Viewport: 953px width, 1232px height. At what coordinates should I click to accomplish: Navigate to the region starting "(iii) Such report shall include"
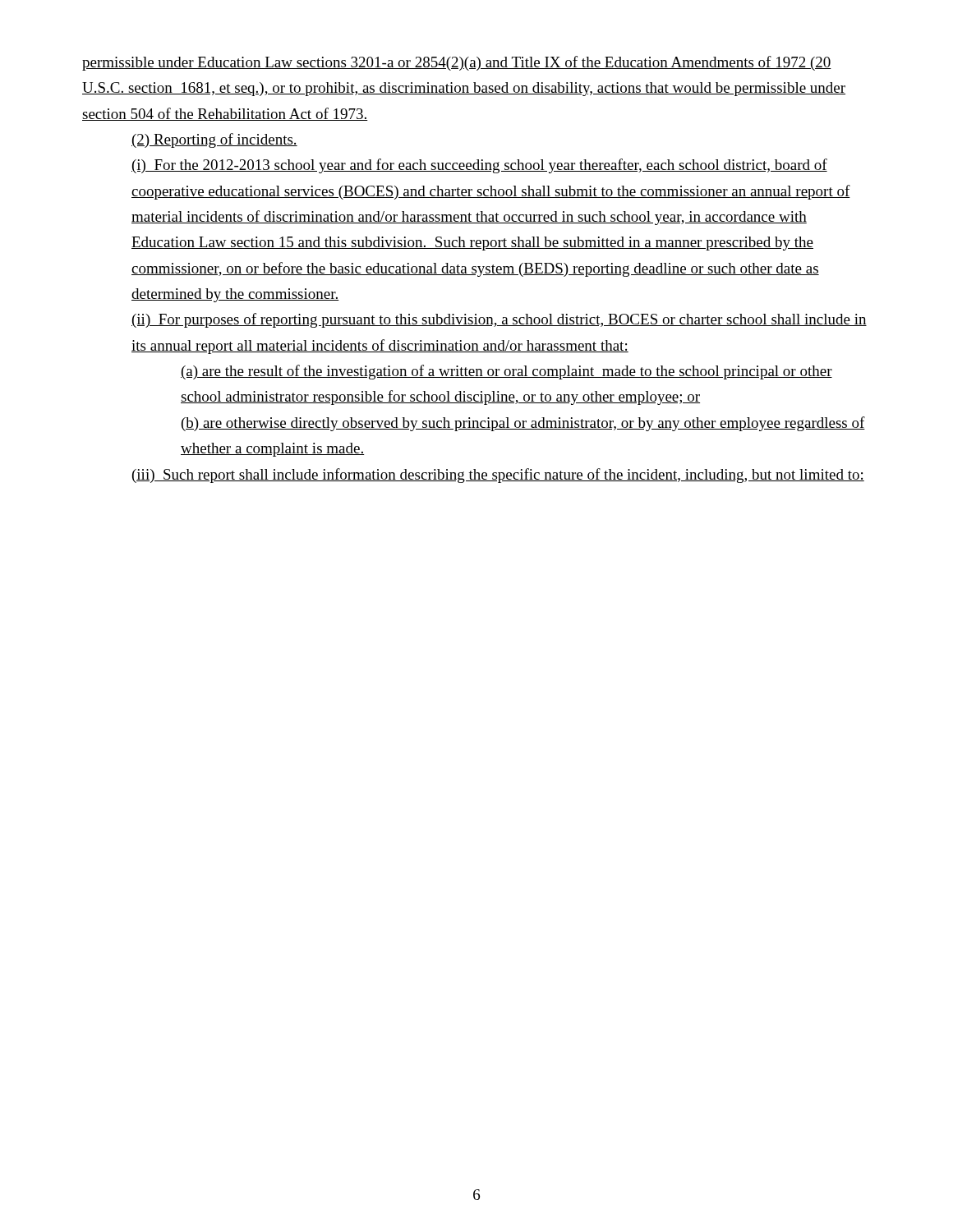point(501,474)
